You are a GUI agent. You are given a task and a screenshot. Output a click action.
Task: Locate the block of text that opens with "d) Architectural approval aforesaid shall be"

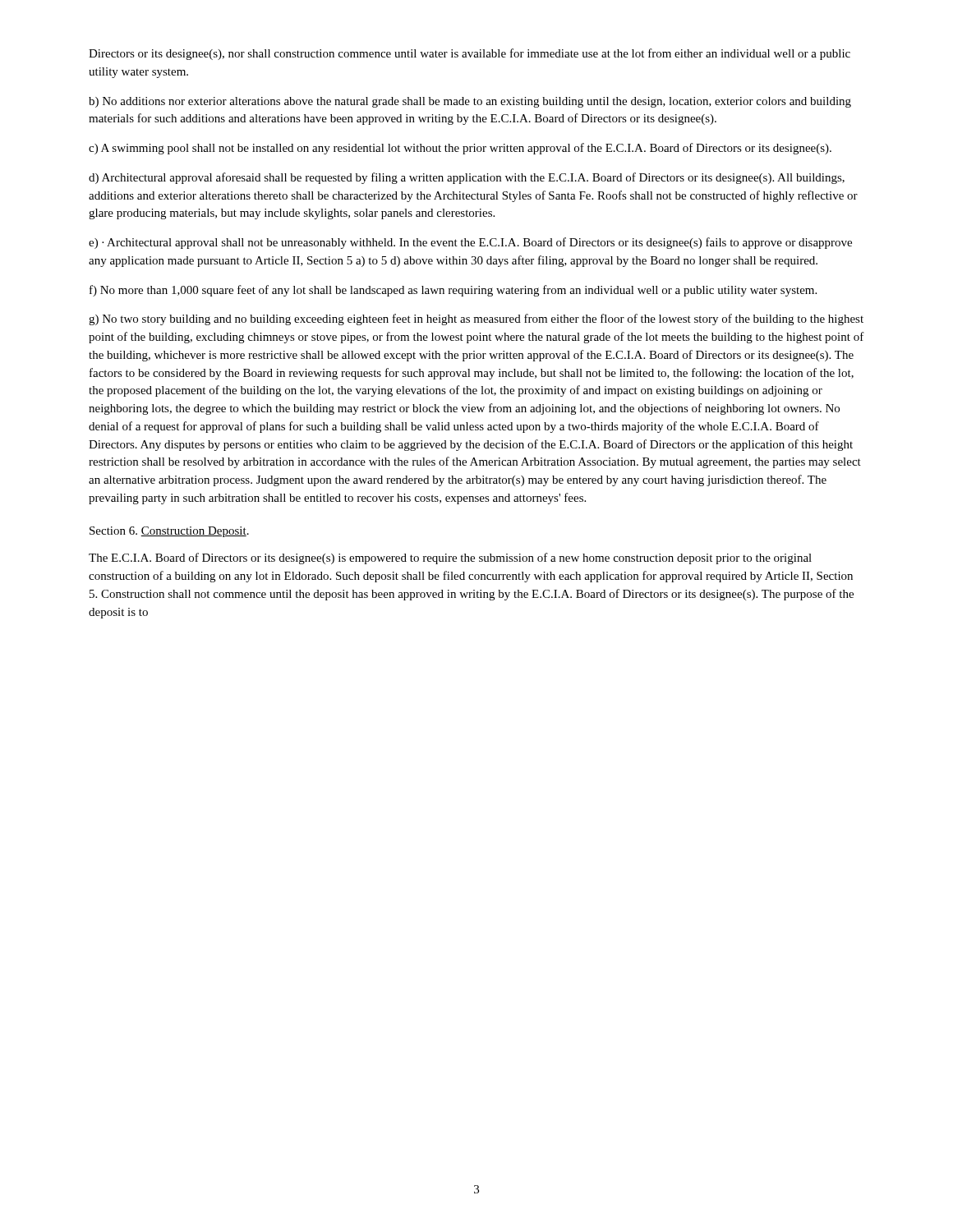473,195
